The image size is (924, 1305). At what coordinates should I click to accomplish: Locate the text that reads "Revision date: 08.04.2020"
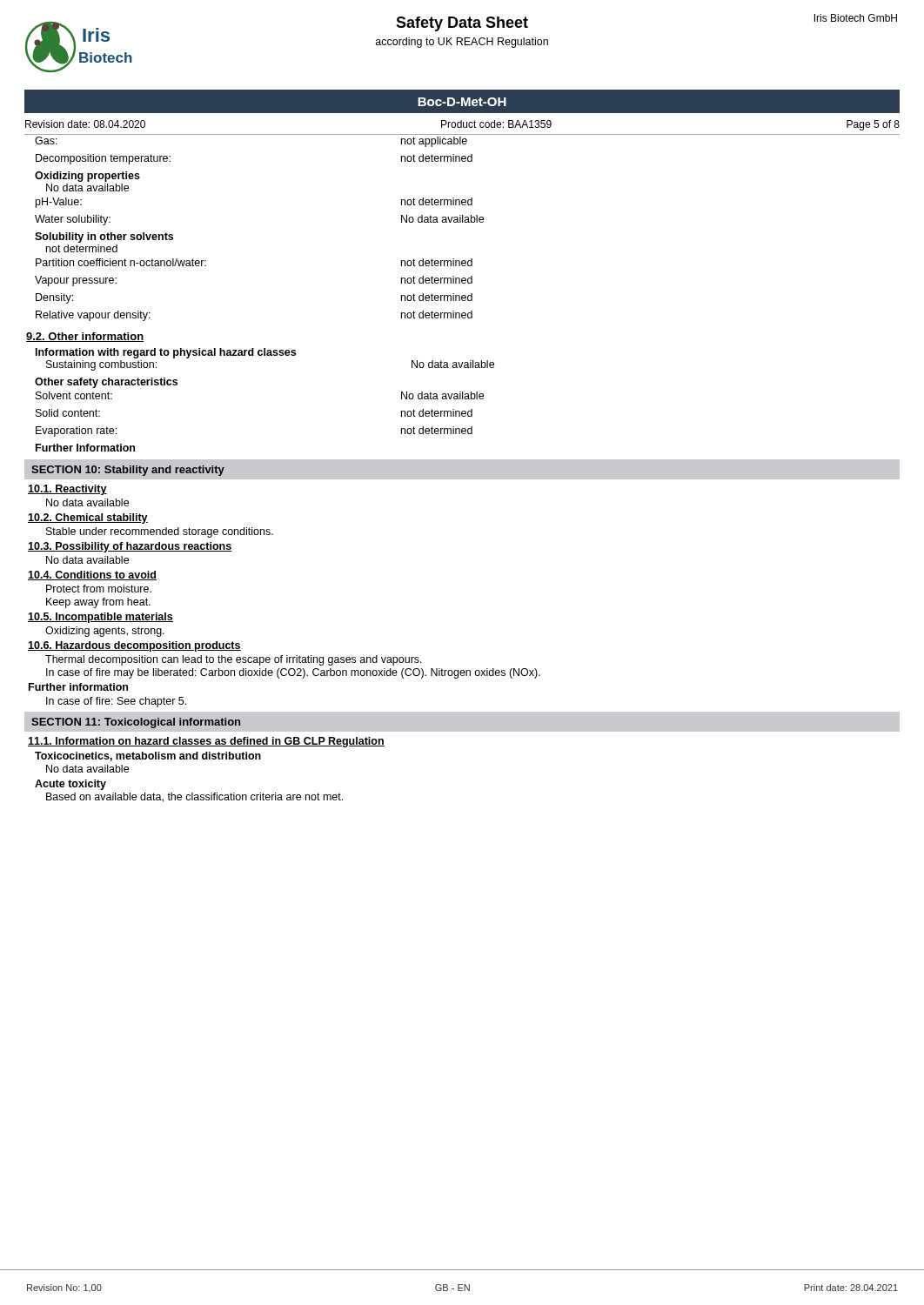point(85,124)
